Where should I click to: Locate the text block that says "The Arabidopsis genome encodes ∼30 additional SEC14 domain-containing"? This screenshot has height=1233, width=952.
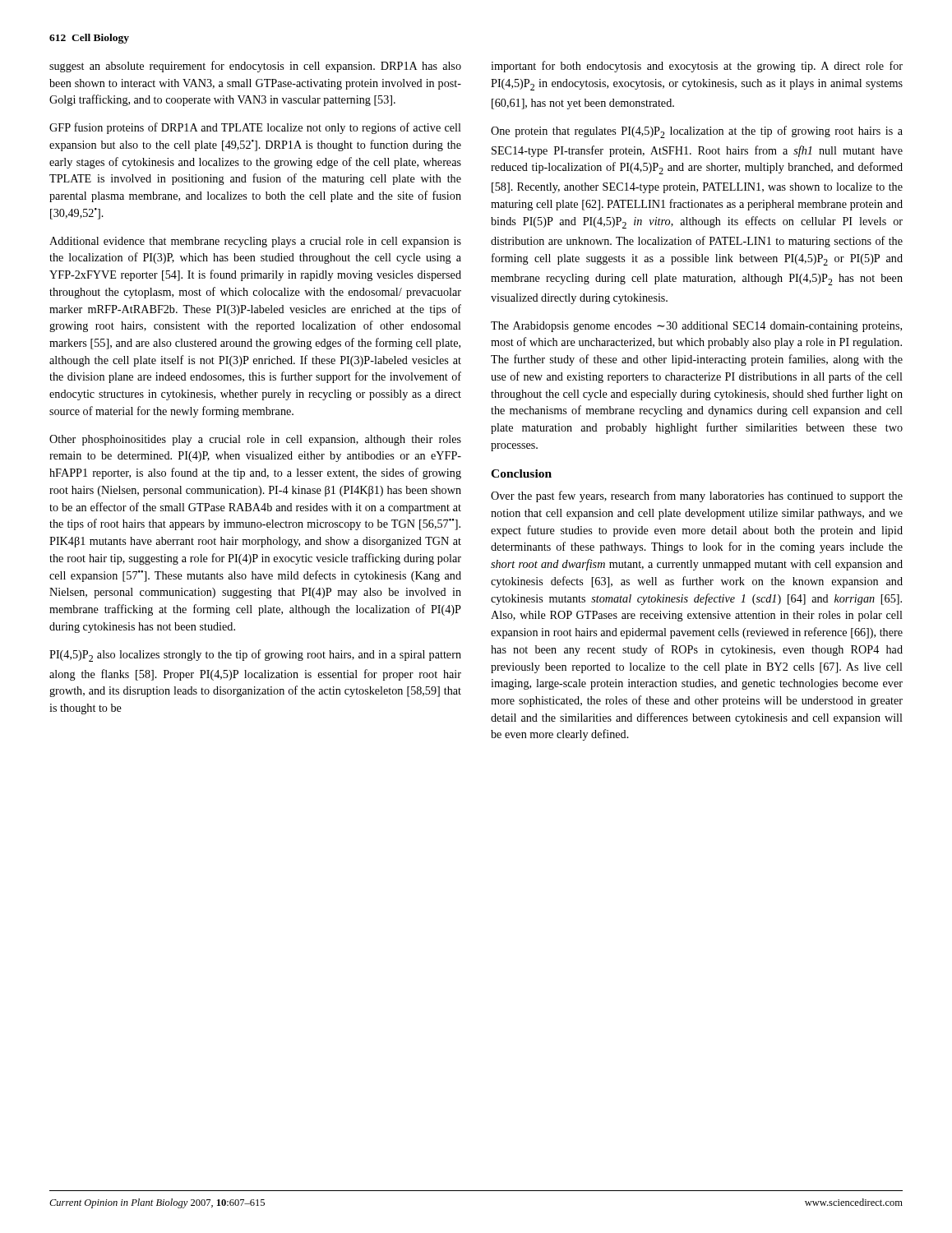697,385
